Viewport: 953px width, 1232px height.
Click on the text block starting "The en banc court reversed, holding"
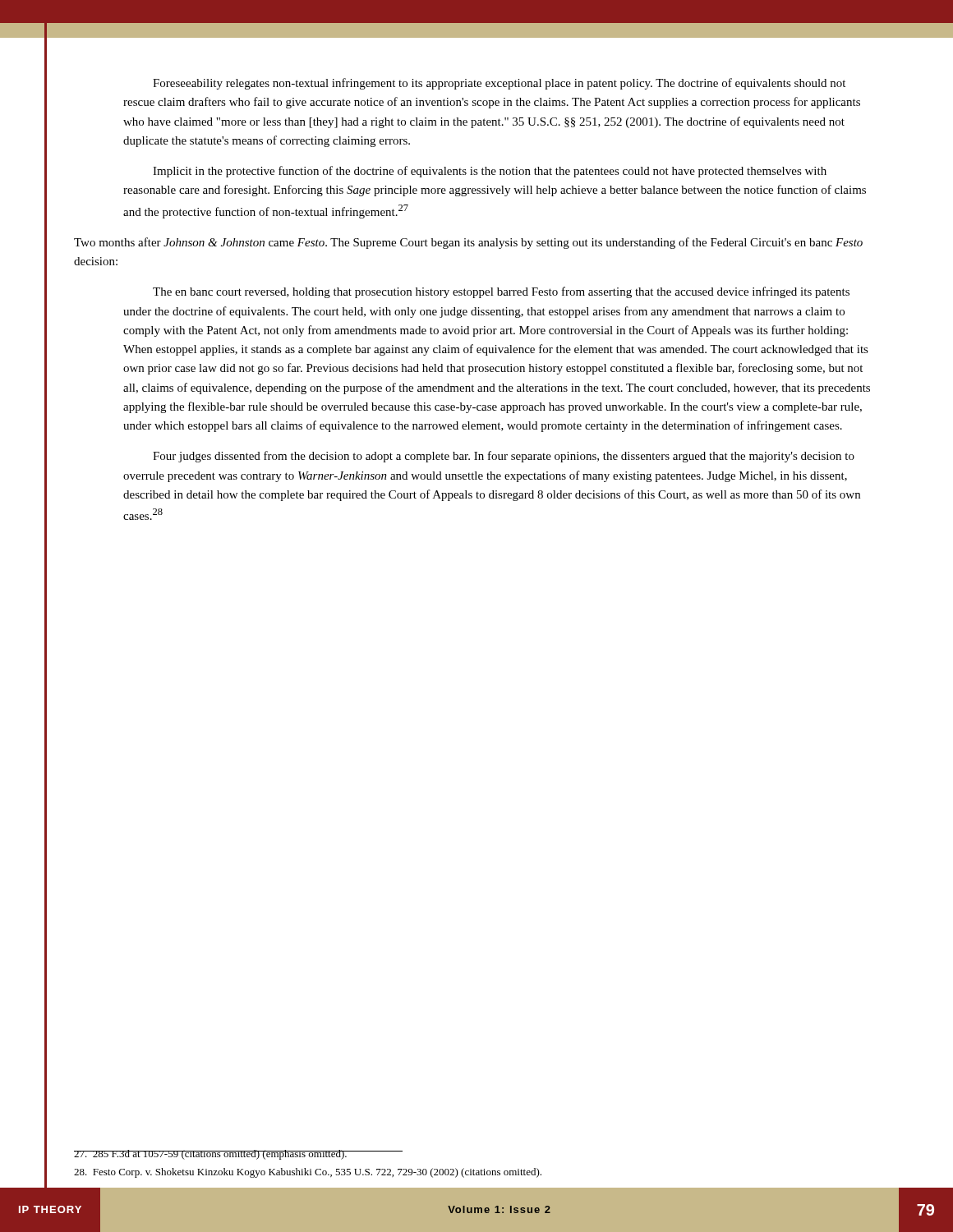click(497, 359)
